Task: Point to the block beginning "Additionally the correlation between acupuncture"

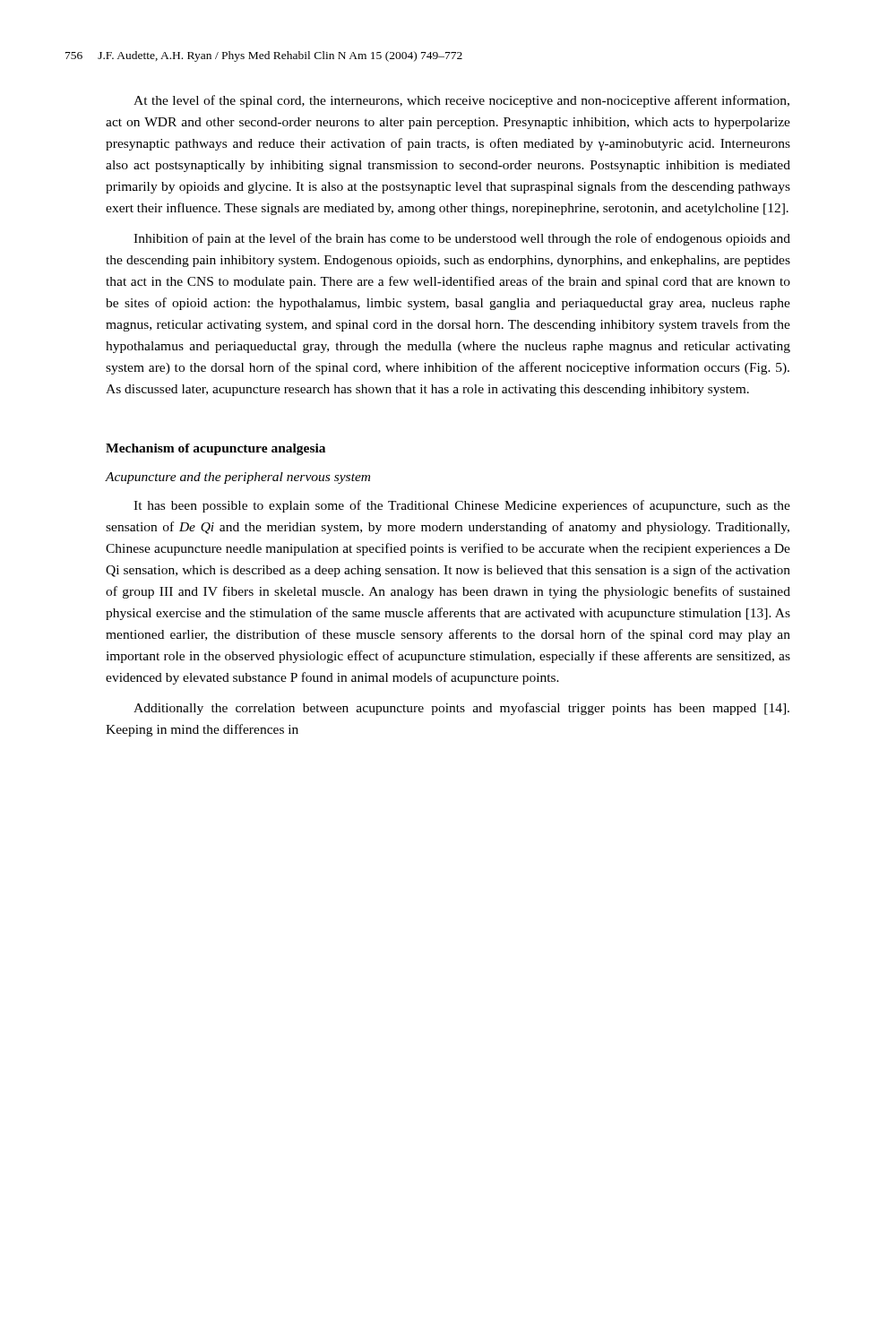Action: pos(448,719)
